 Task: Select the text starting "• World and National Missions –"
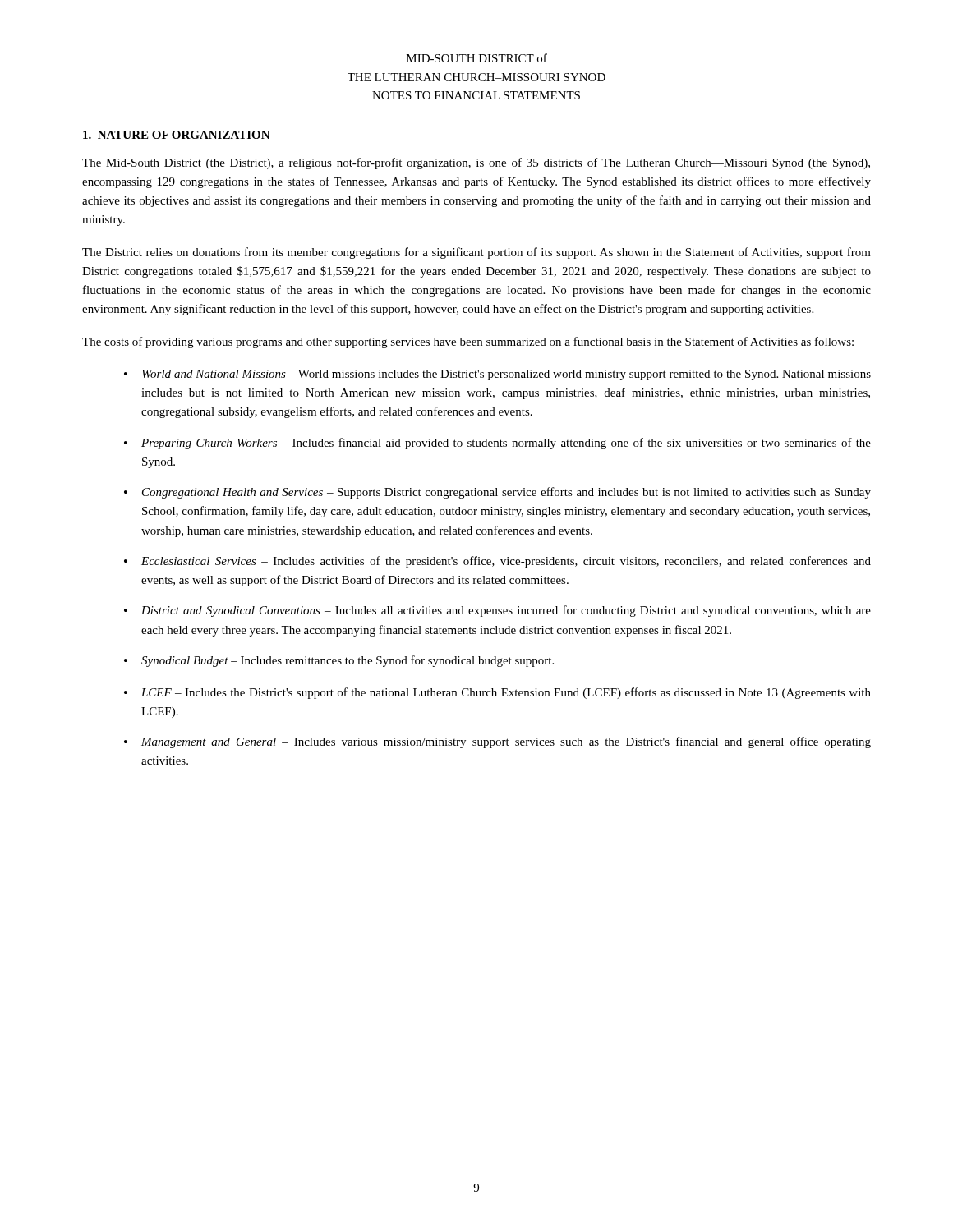(x=497, y=393)
